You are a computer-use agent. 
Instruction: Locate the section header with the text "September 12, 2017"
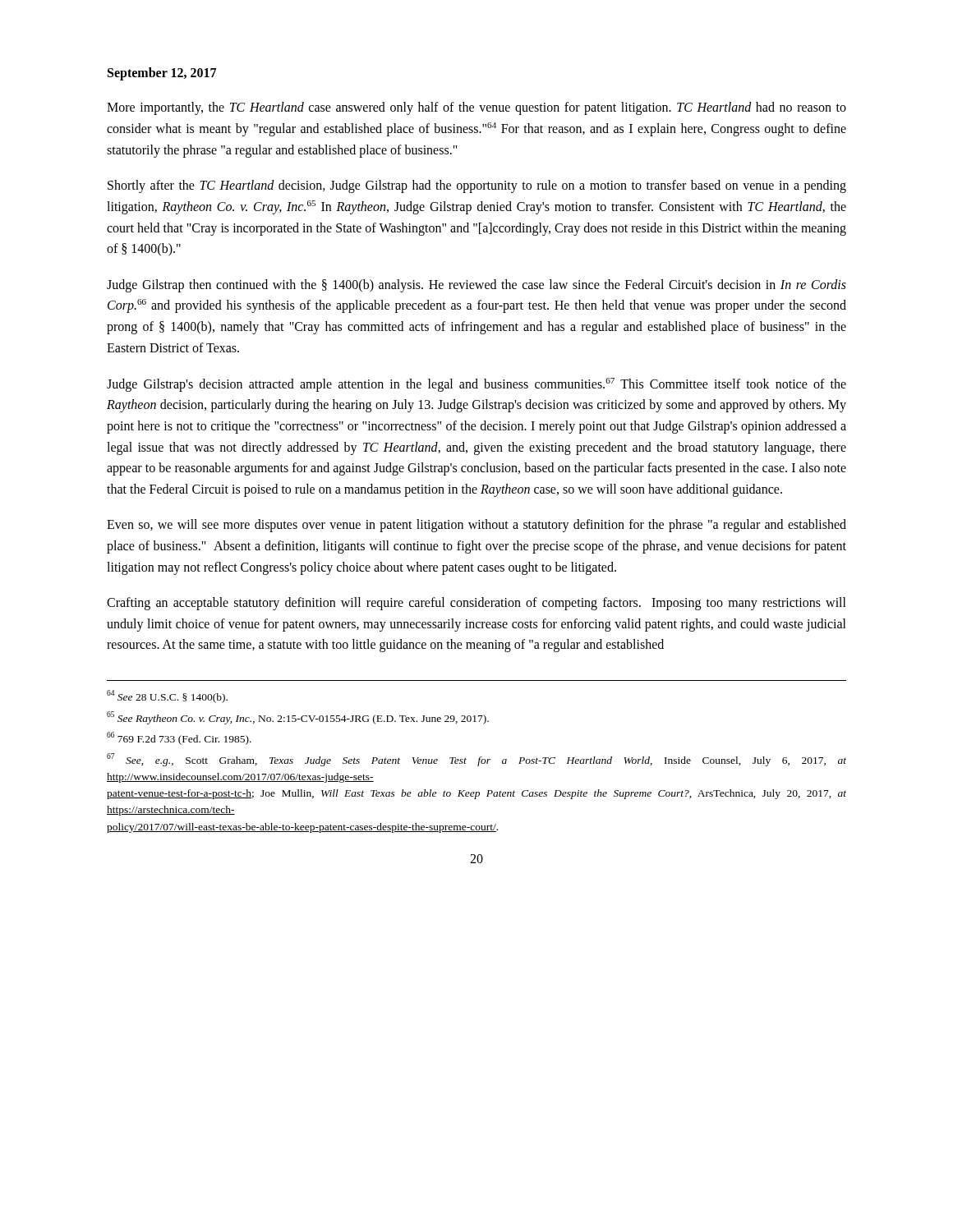162,73
